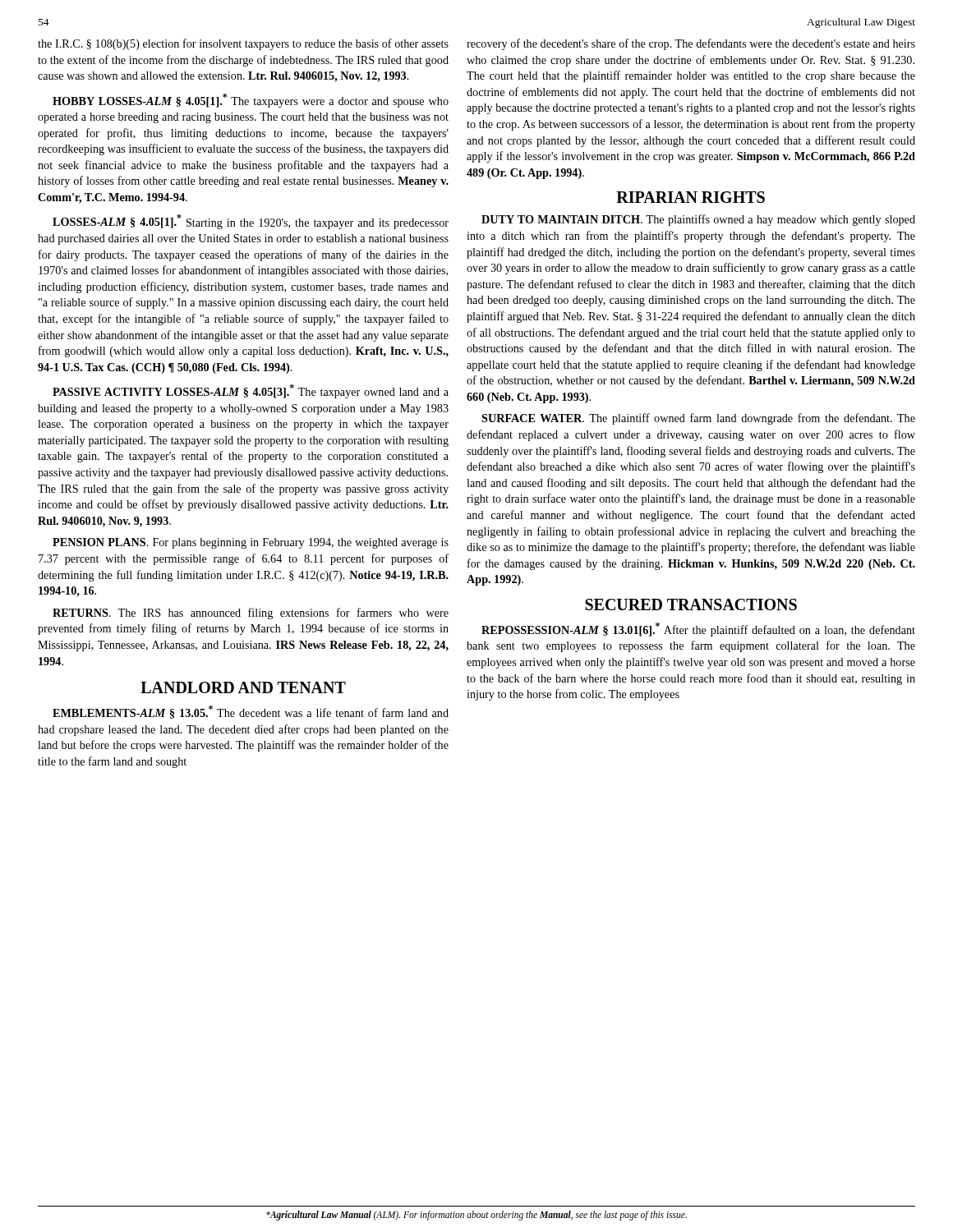
Task: Where is the passage that starts "HOBBY LOSSES-ALM § 4.05[1].* The taxpayers were"?
Action: coord(243,148)
